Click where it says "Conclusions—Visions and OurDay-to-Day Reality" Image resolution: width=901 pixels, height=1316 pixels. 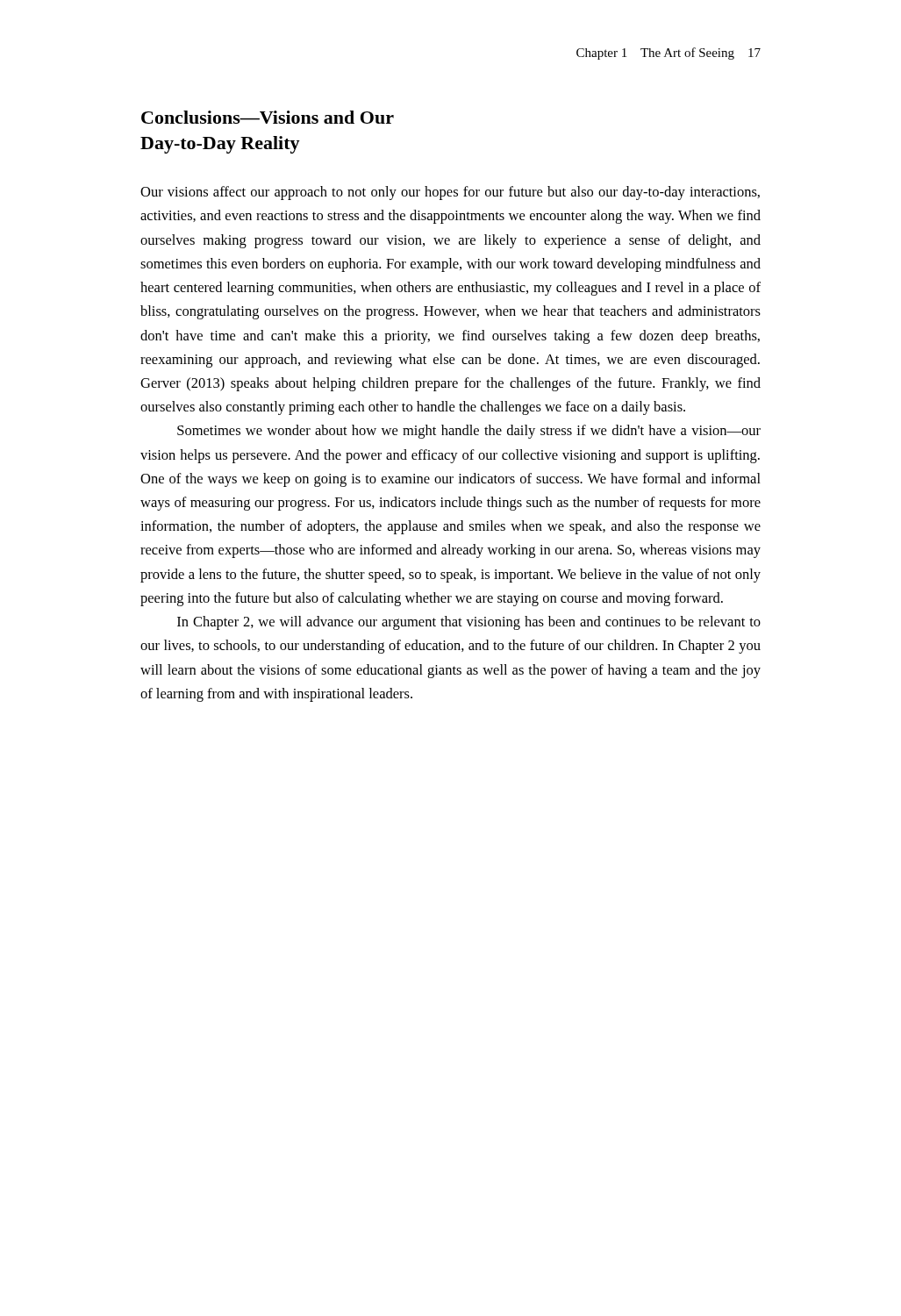click(267, 130)
